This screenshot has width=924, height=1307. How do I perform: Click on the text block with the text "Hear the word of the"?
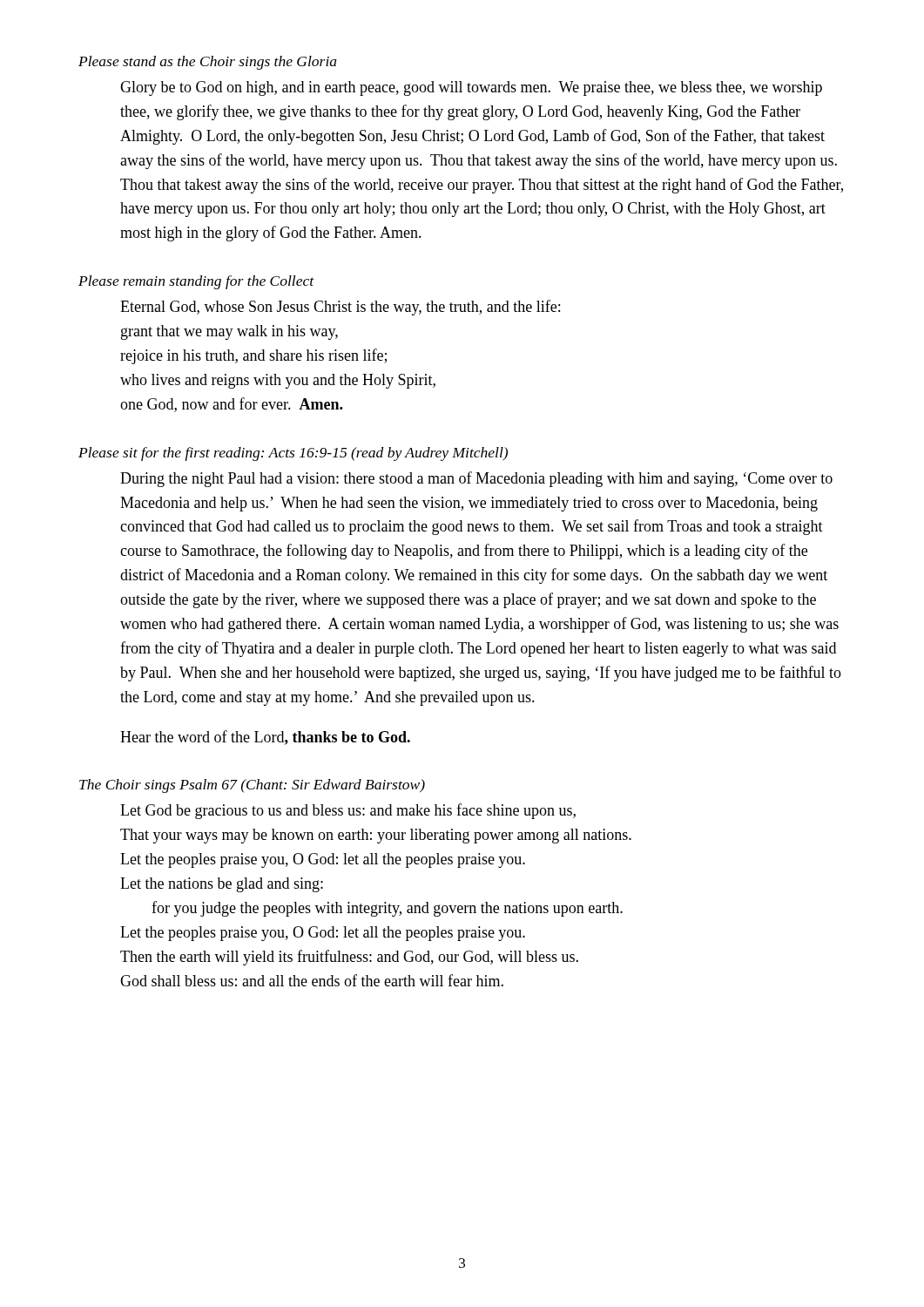[265, 737]
